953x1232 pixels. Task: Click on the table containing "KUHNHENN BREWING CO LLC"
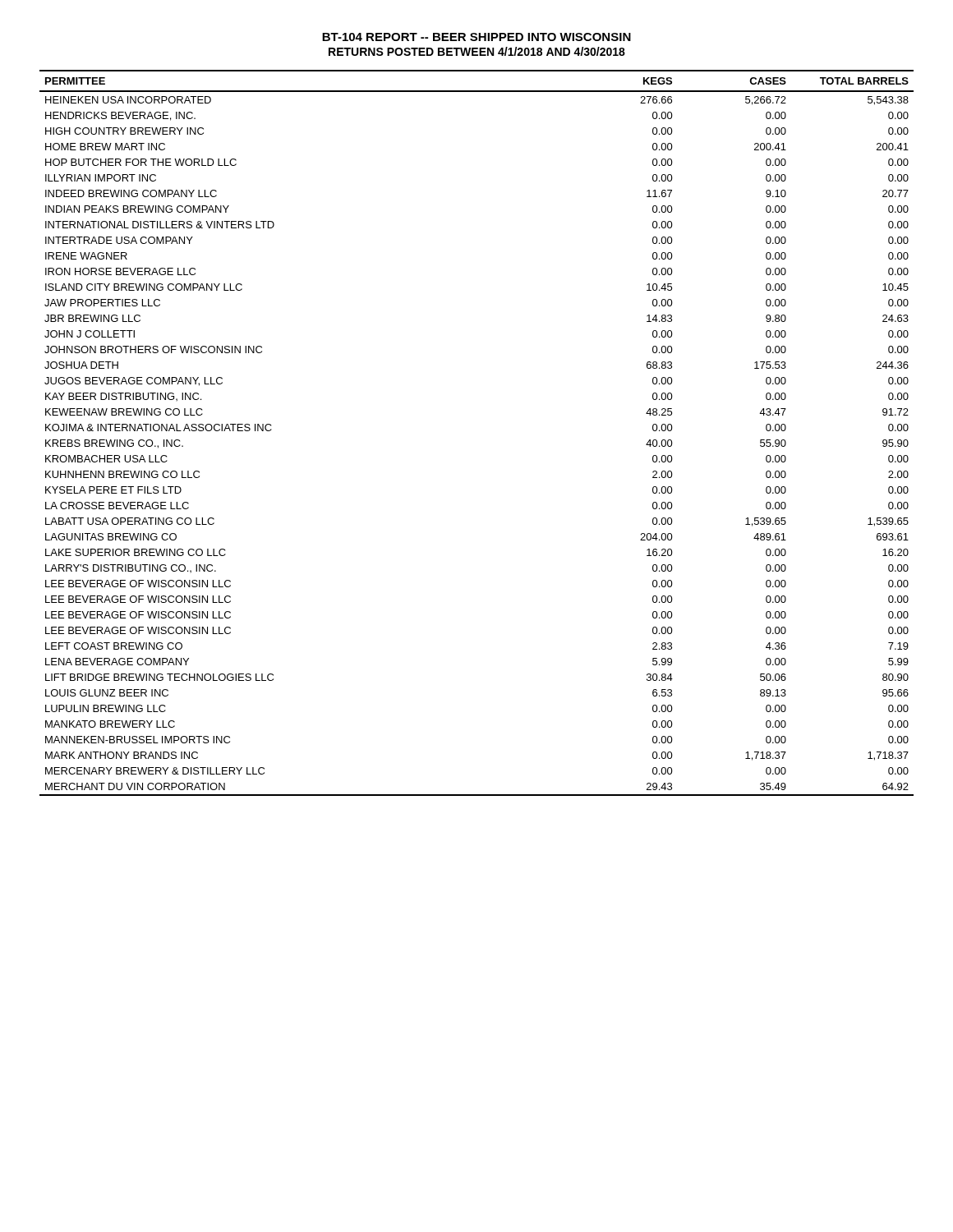pos(476,433)
